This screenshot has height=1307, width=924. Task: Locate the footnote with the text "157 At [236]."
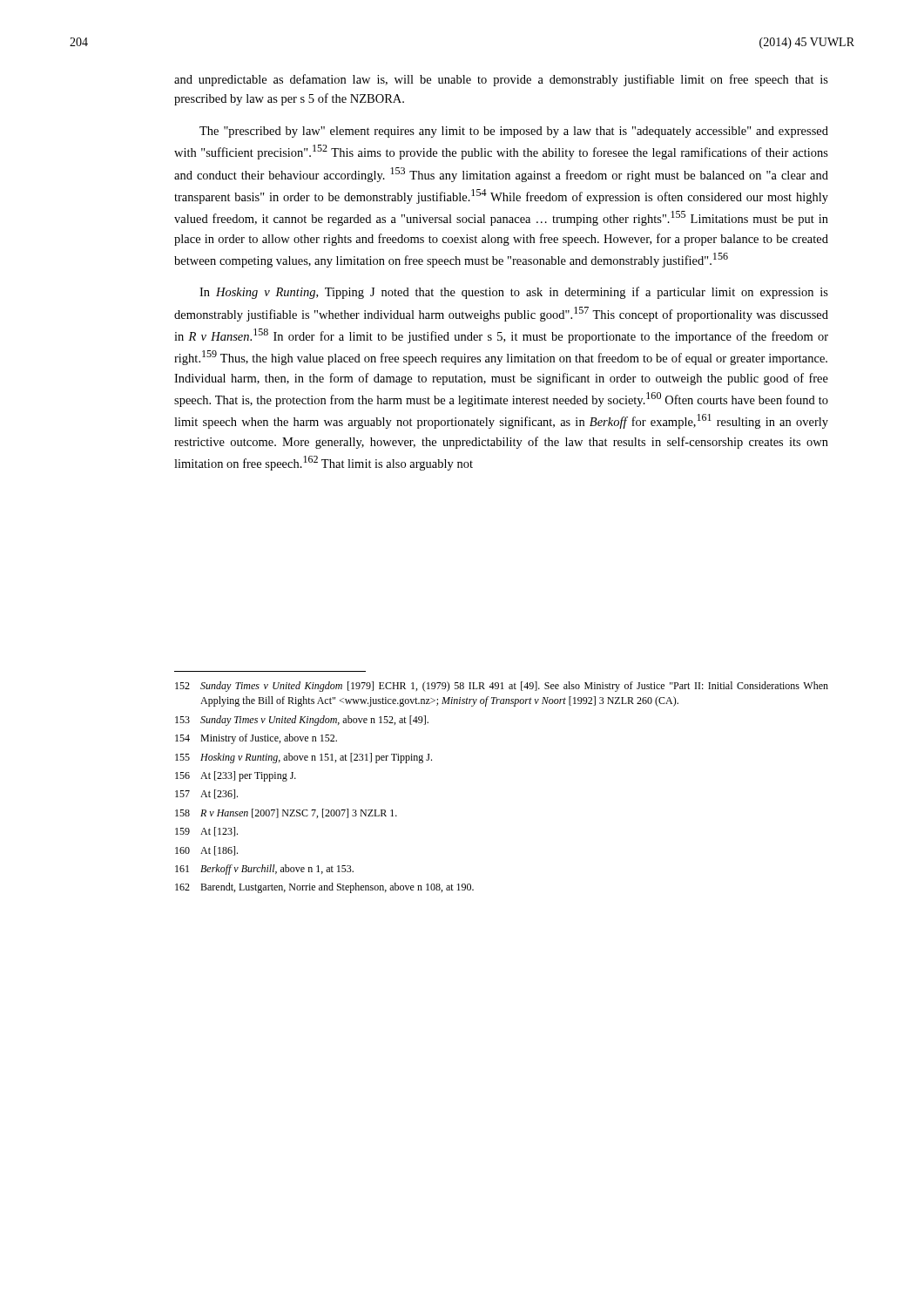click(x=206, y=794)
